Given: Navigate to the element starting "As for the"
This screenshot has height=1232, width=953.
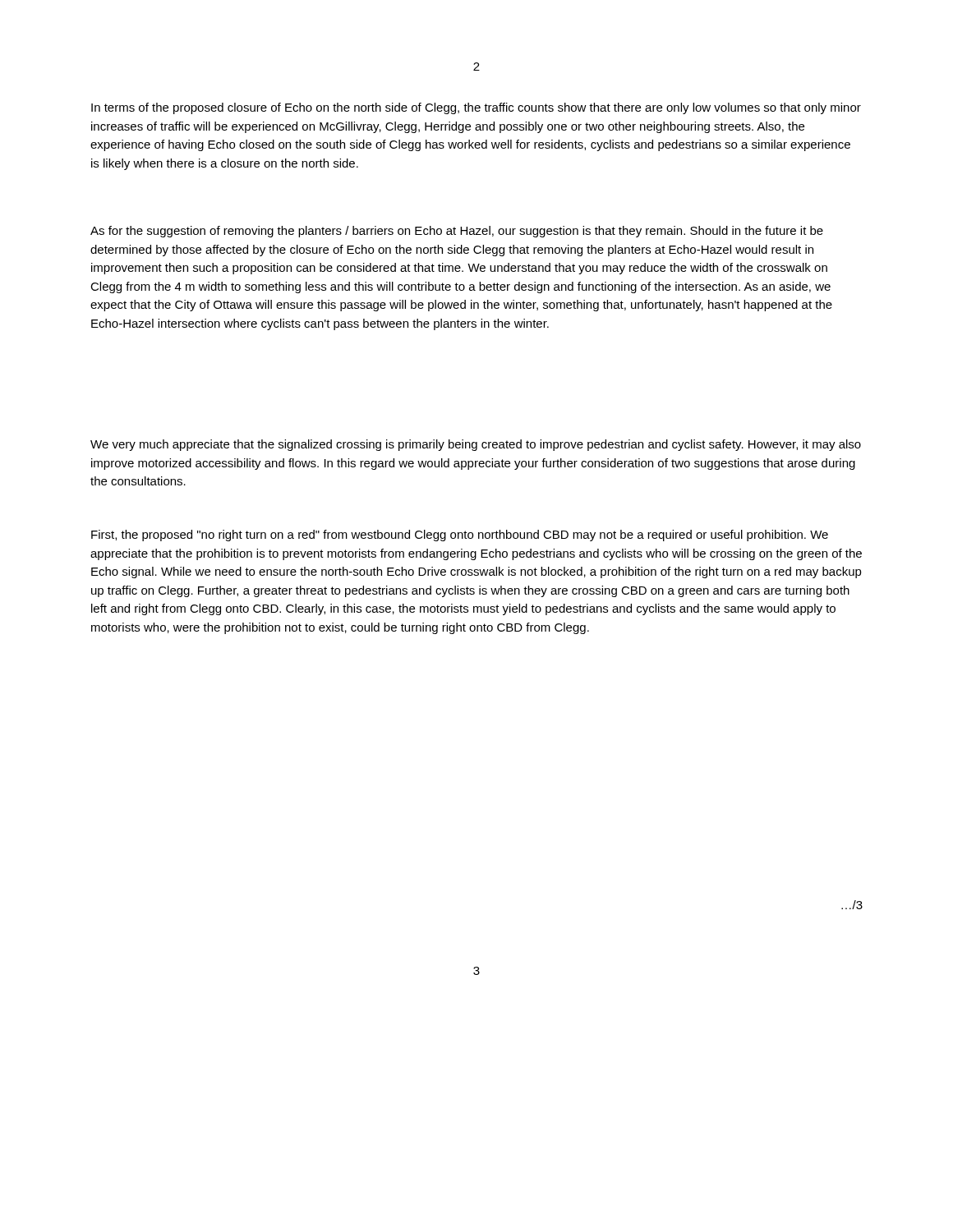Looking at the screenshot, I should (x=461, y=277).
